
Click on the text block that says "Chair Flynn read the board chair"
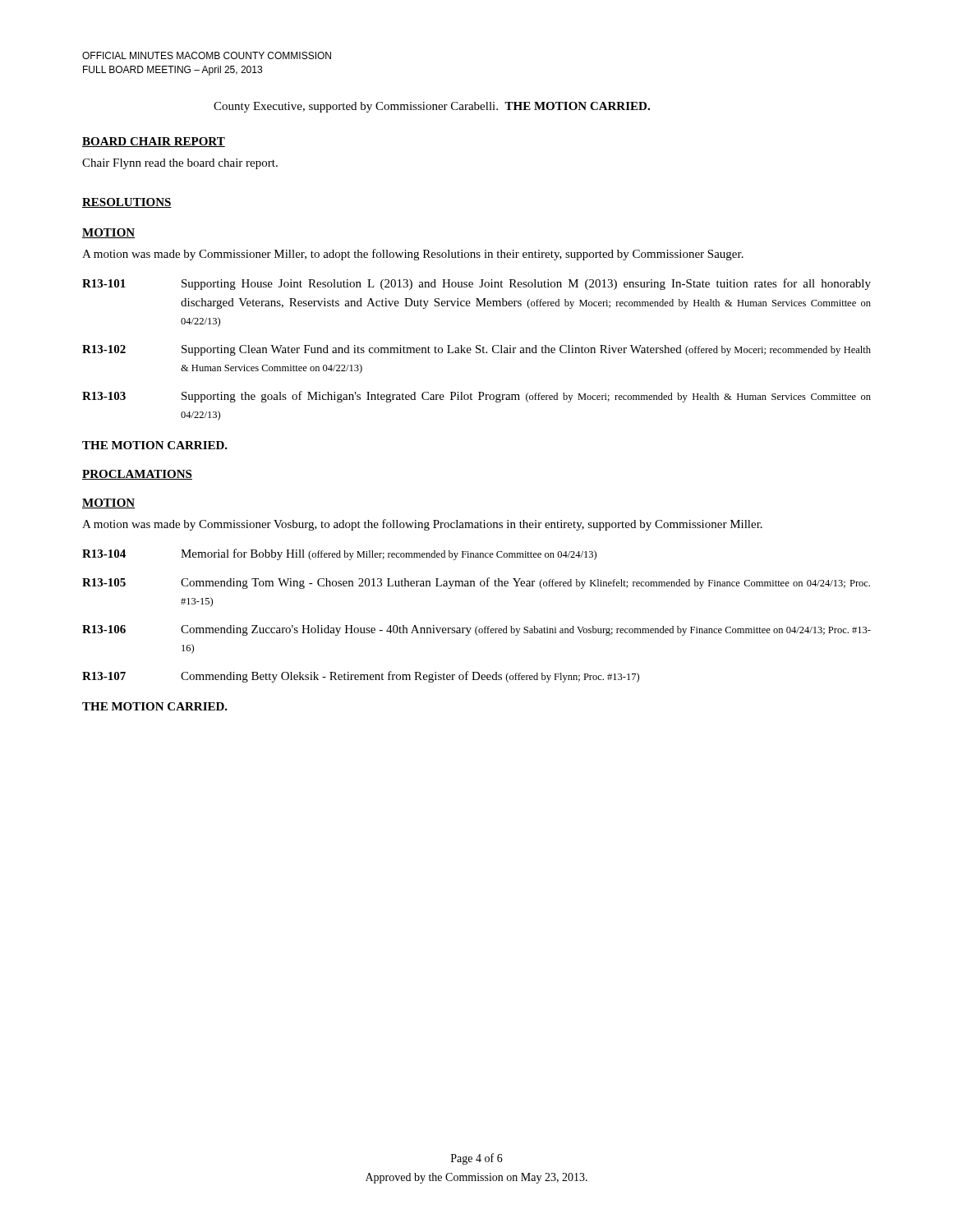pyautogui.click(x=180, y=163)
